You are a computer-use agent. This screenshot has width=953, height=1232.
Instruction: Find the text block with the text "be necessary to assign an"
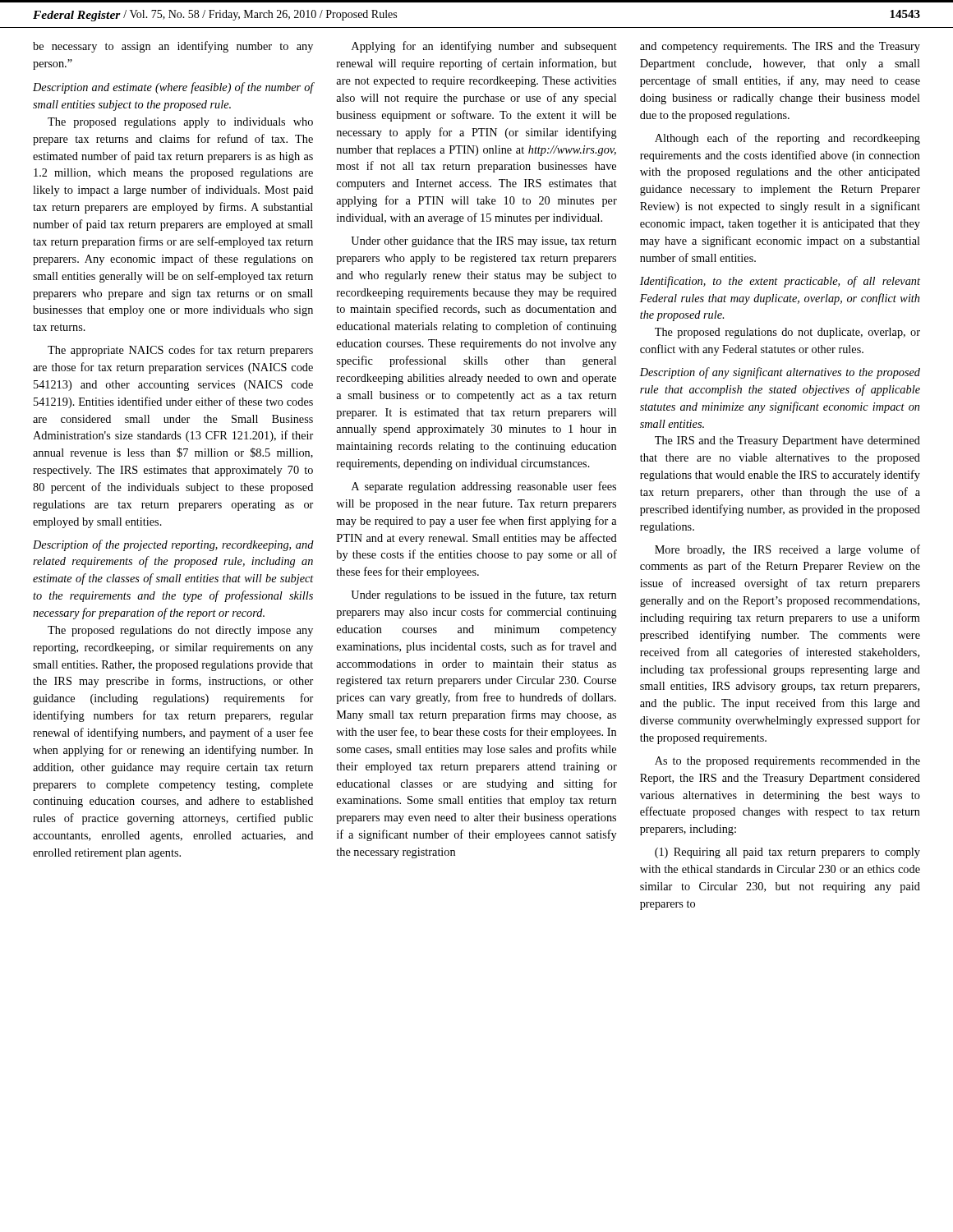pyautogui.click(x=173, y=450)
